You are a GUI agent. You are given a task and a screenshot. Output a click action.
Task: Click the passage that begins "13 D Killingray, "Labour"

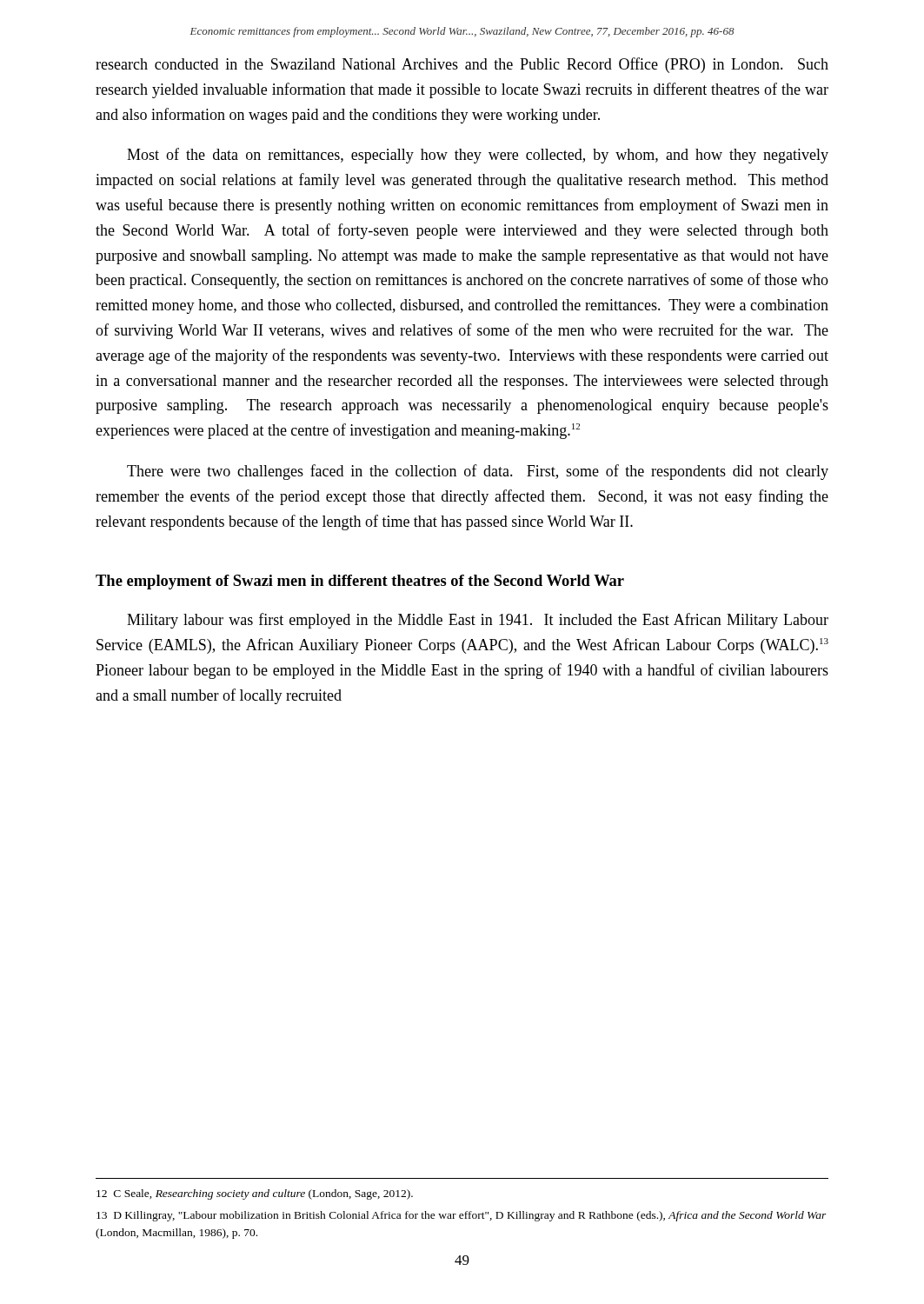click(461, 1223)
